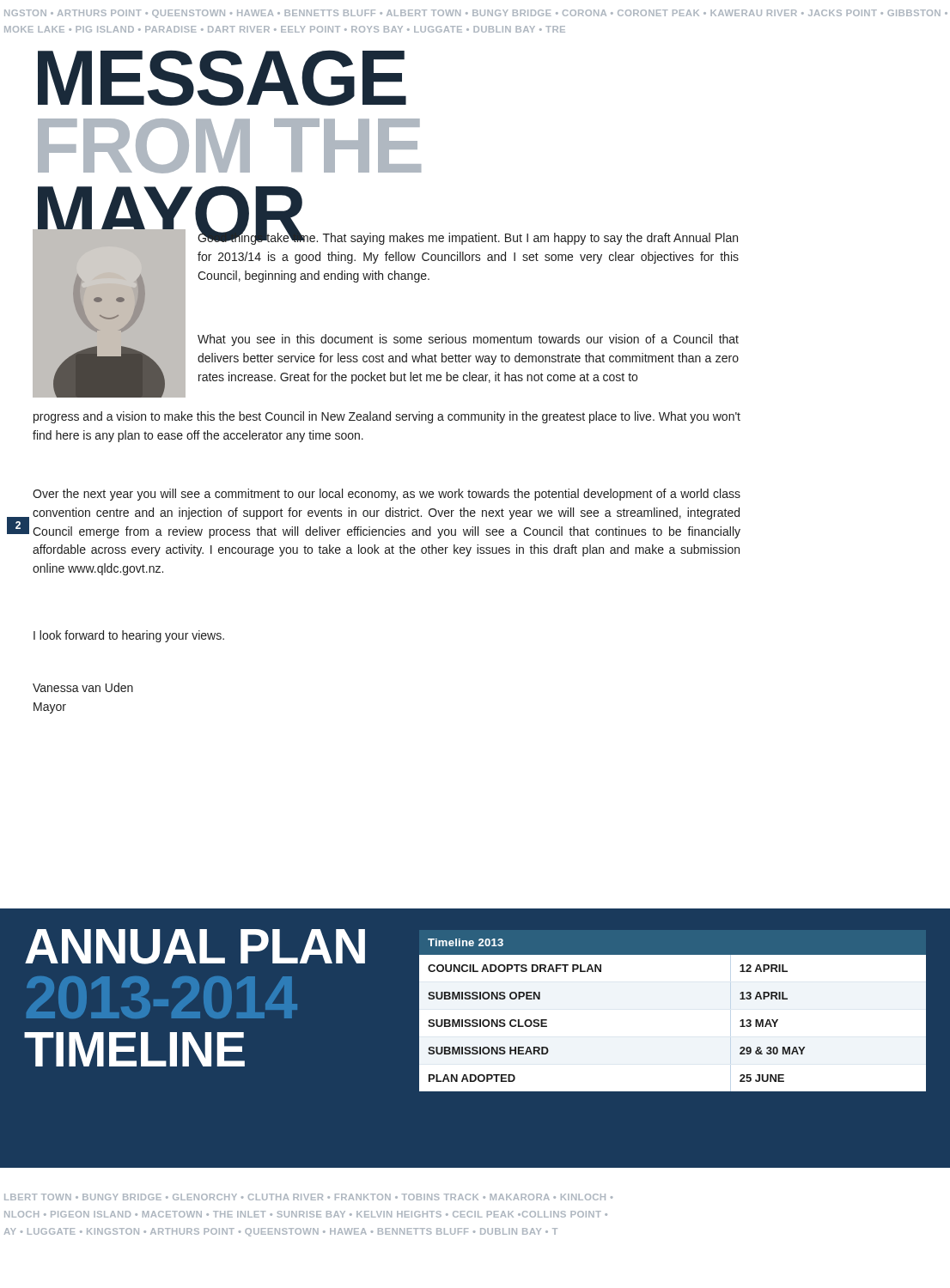
Task: Click where it says "Vanessa van UdenMayor"
Action: pyautogui.click(x=83, y=687)
